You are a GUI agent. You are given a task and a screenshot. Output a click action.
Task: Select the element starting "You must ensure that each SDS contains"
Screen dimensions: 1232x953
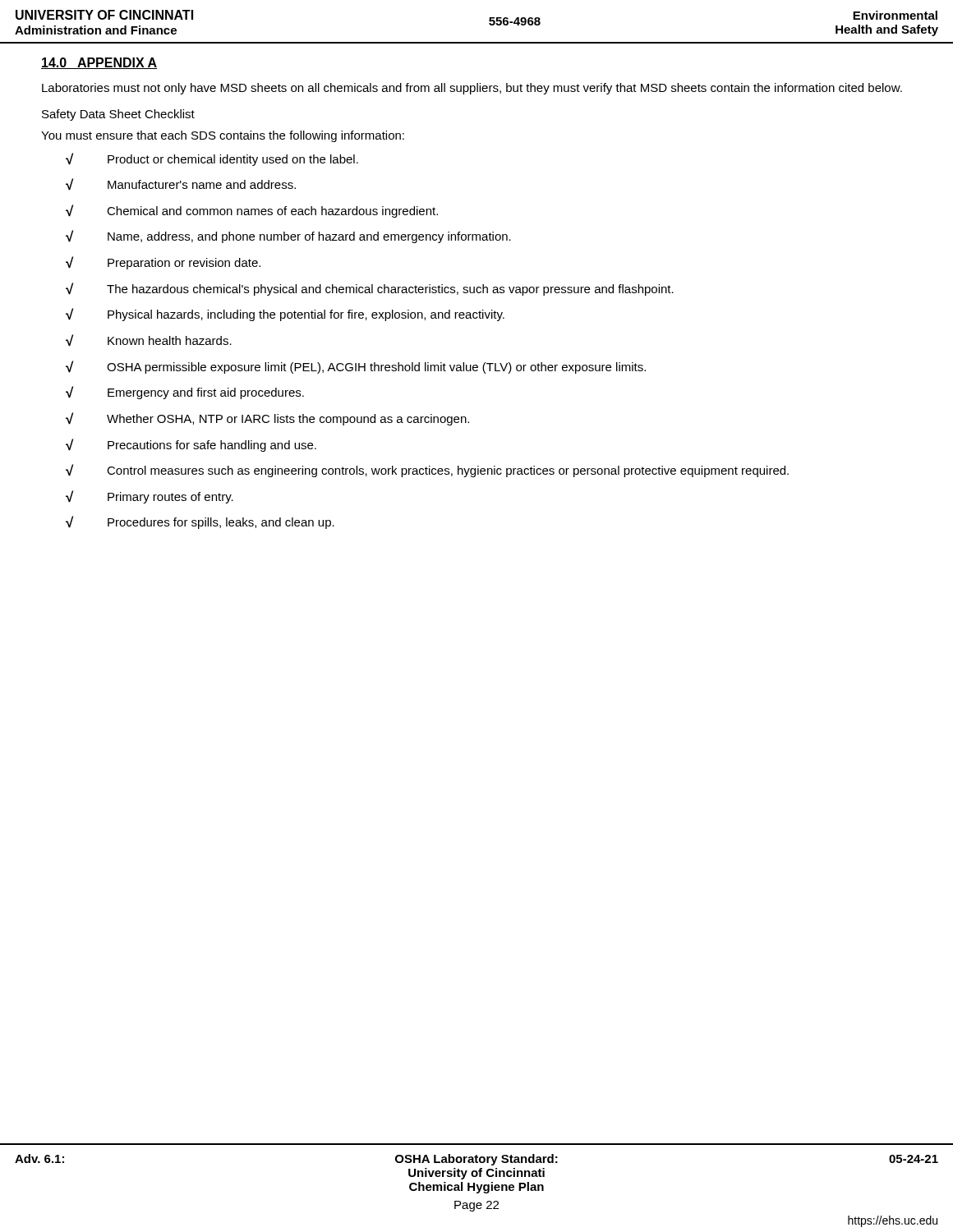[223, 135]
